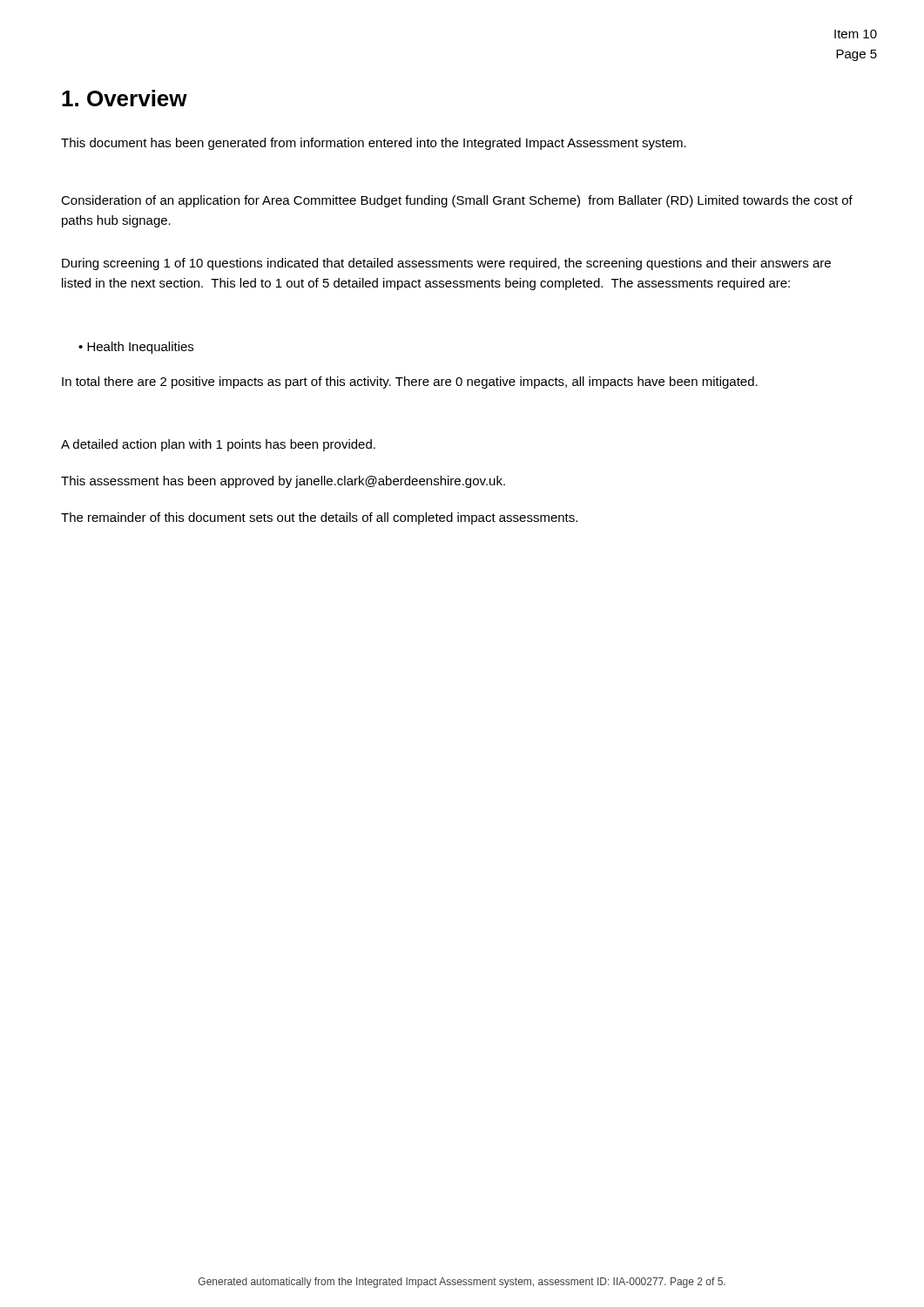Find the region starting "Consideration of an"
This screenshot has width=924, height=1307.
[457, 210]
